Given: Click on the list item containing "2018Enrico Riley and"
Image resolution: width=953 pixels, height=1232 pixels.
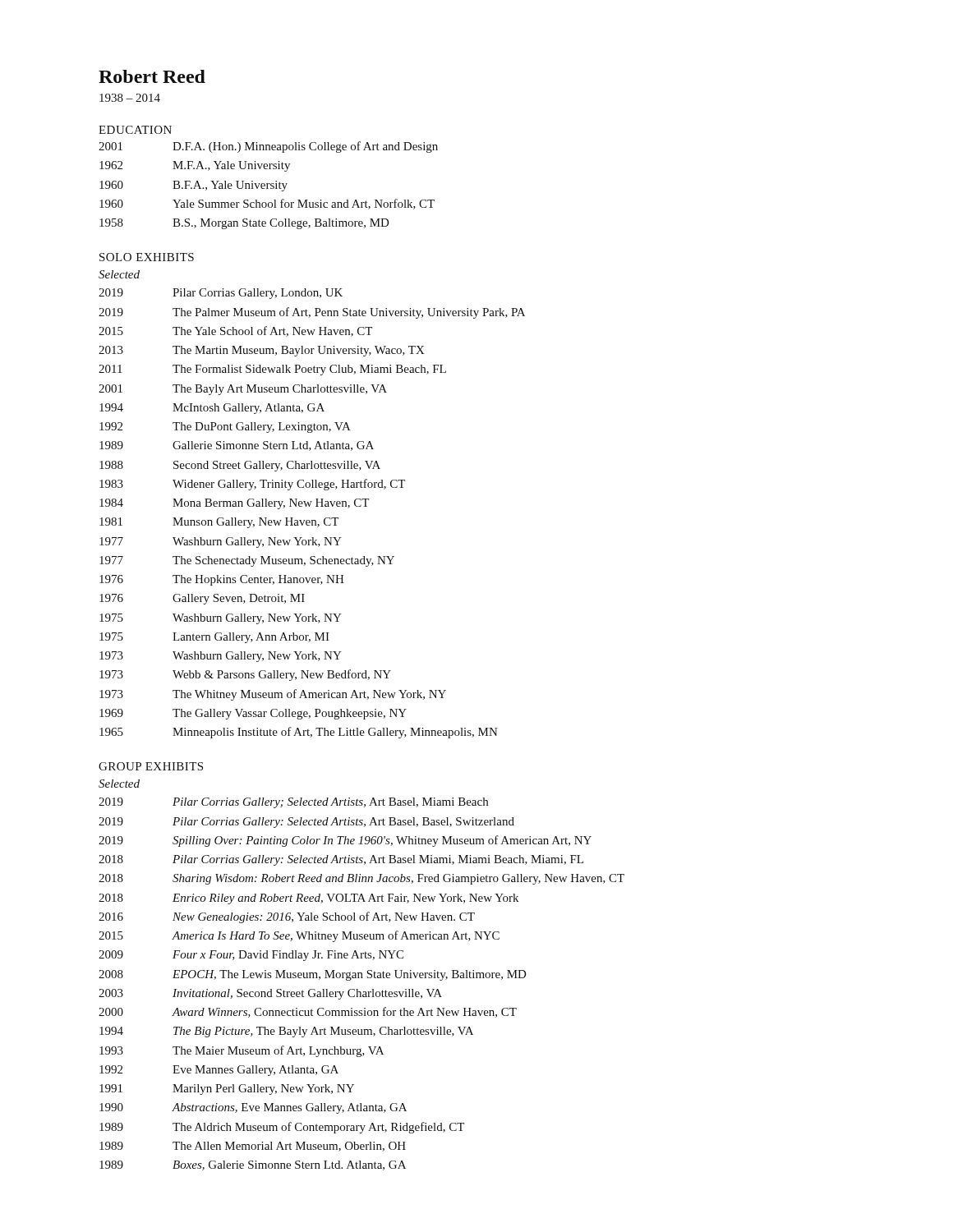Looking at the screenshot, I should click(x=476, y=898).
